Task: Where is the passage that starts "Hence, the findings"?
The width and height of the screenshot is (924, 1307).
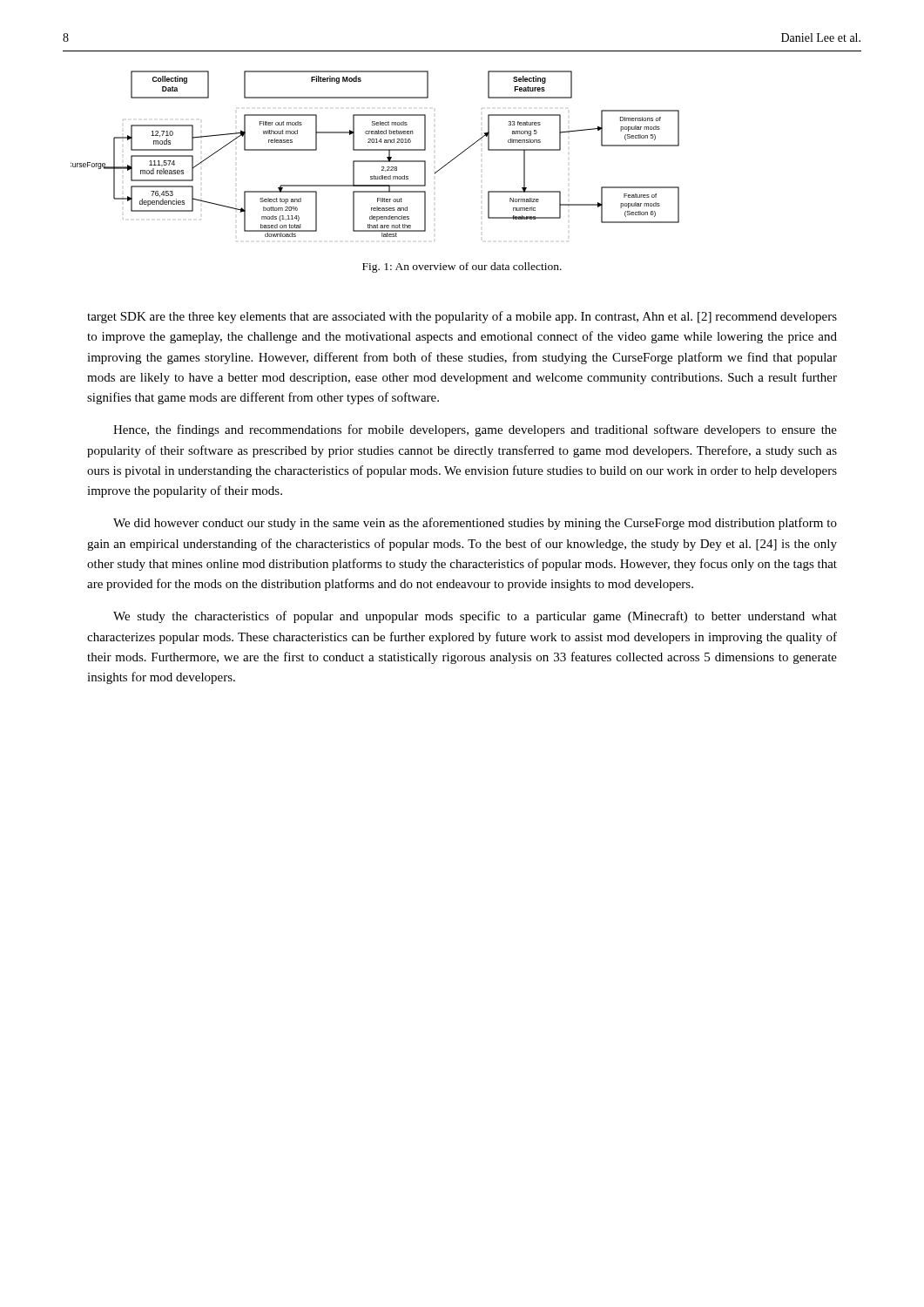Action: (462, 460)
